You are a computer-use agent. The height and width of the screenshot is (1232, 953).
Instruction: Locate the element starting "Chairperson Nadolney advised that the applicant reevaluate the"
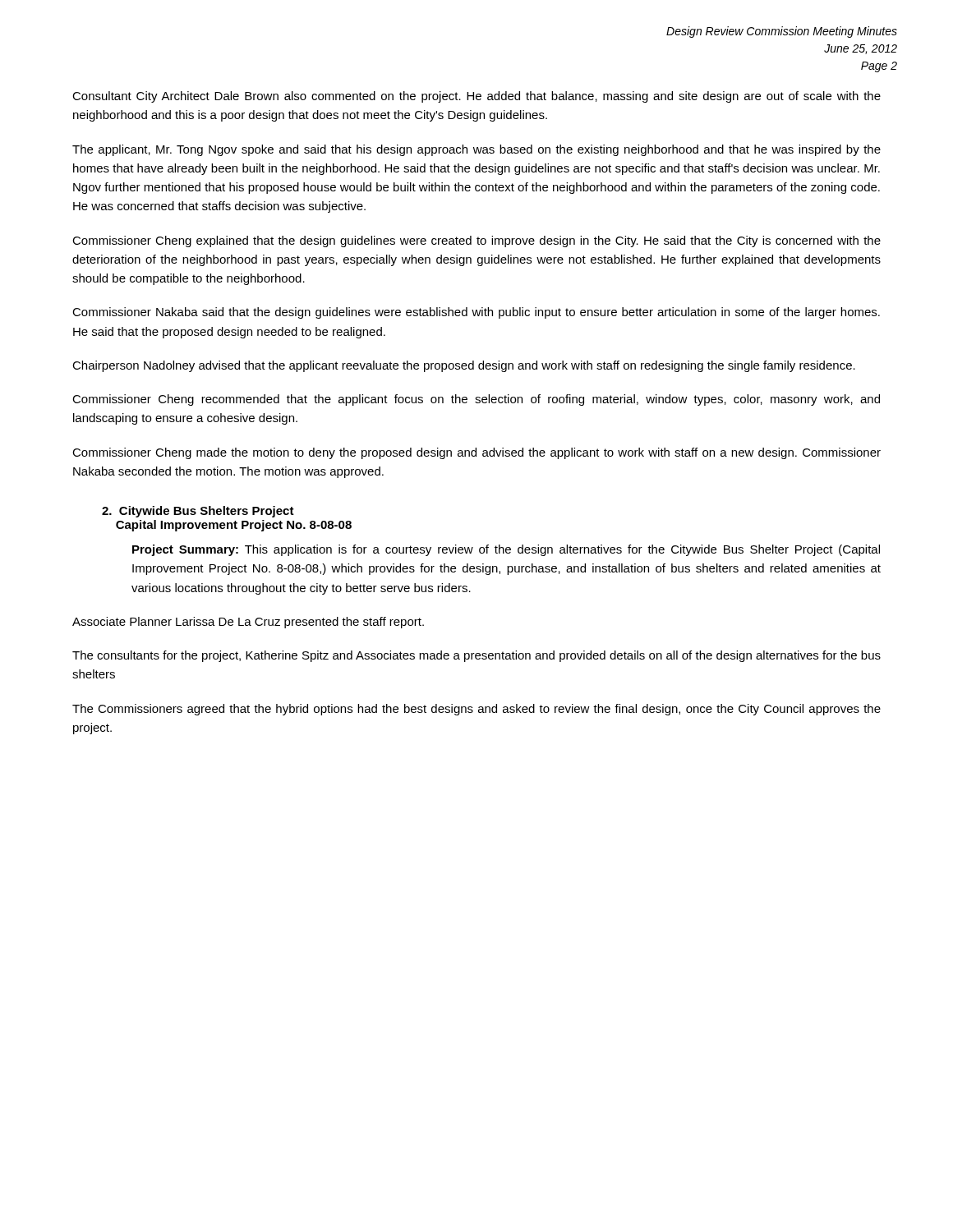[x=464, y=365]
